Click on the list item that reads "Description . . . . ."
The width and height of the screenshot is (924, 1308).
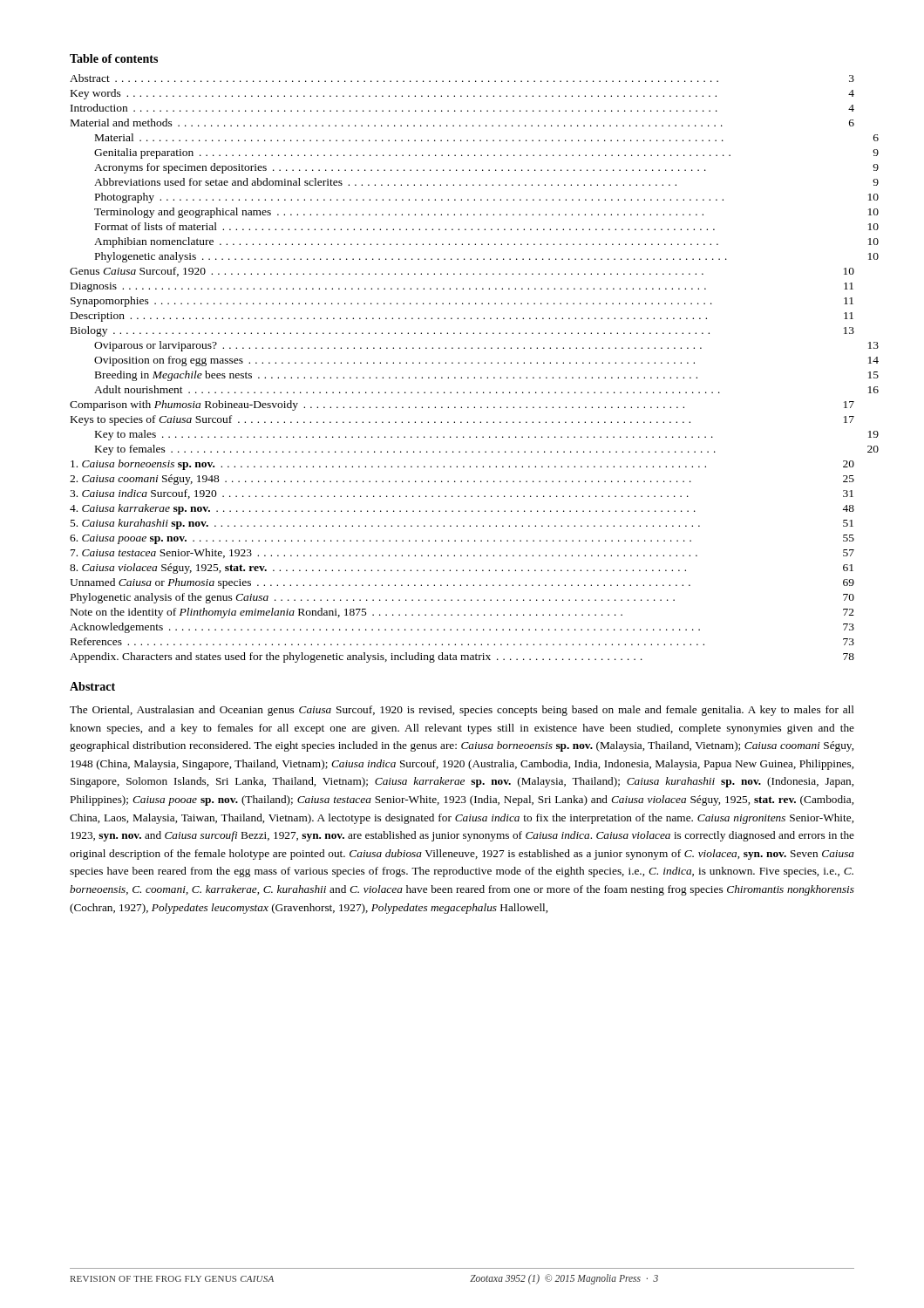click(x=462, y=316)
